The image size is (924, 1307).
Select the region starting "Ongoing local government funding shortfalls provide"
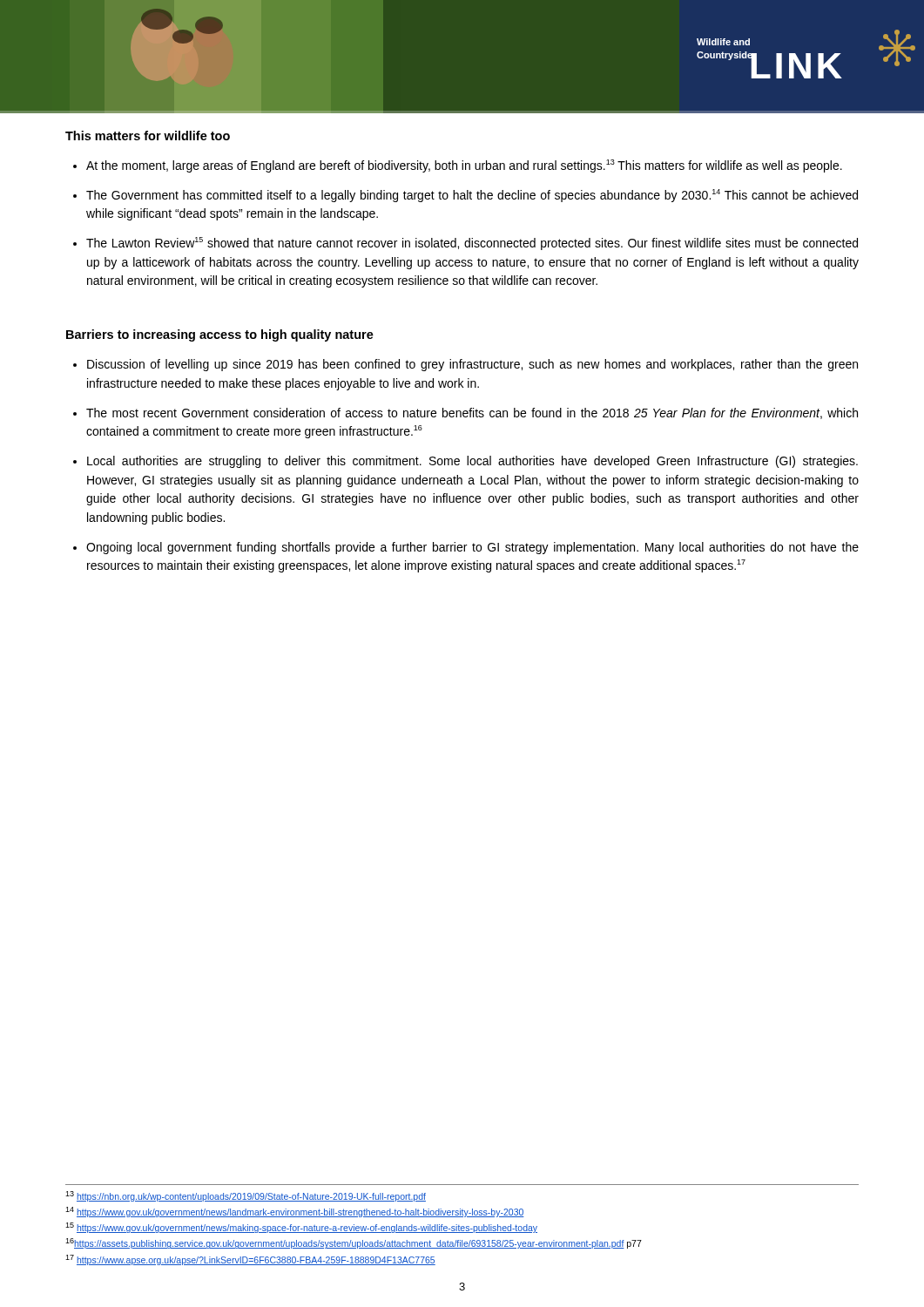click(472, 556)
